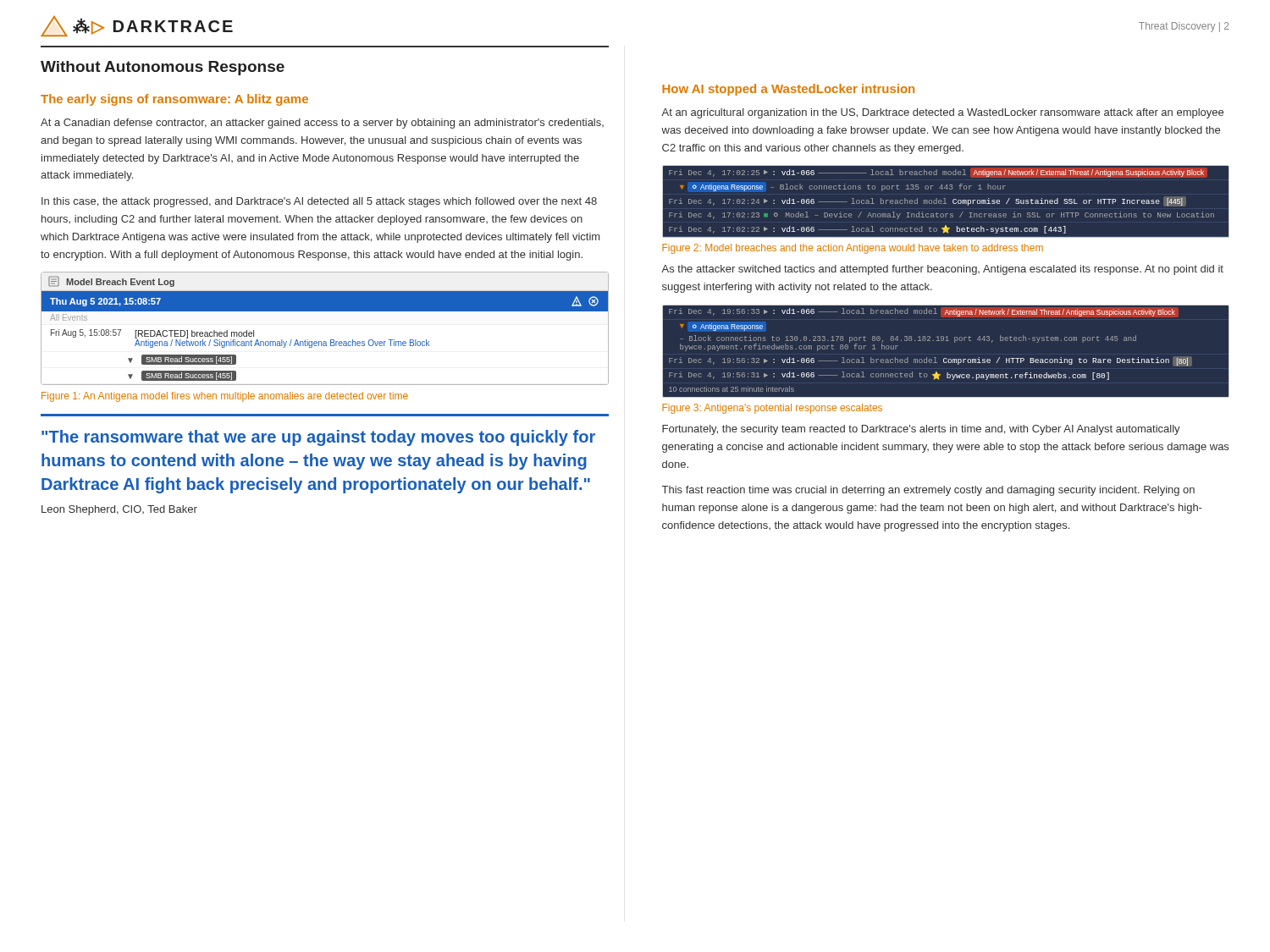Find the caption on this page that starts "Figure 1: An Antigena model"
Screen dimensions: 952x1270
[x=224, y=396]
